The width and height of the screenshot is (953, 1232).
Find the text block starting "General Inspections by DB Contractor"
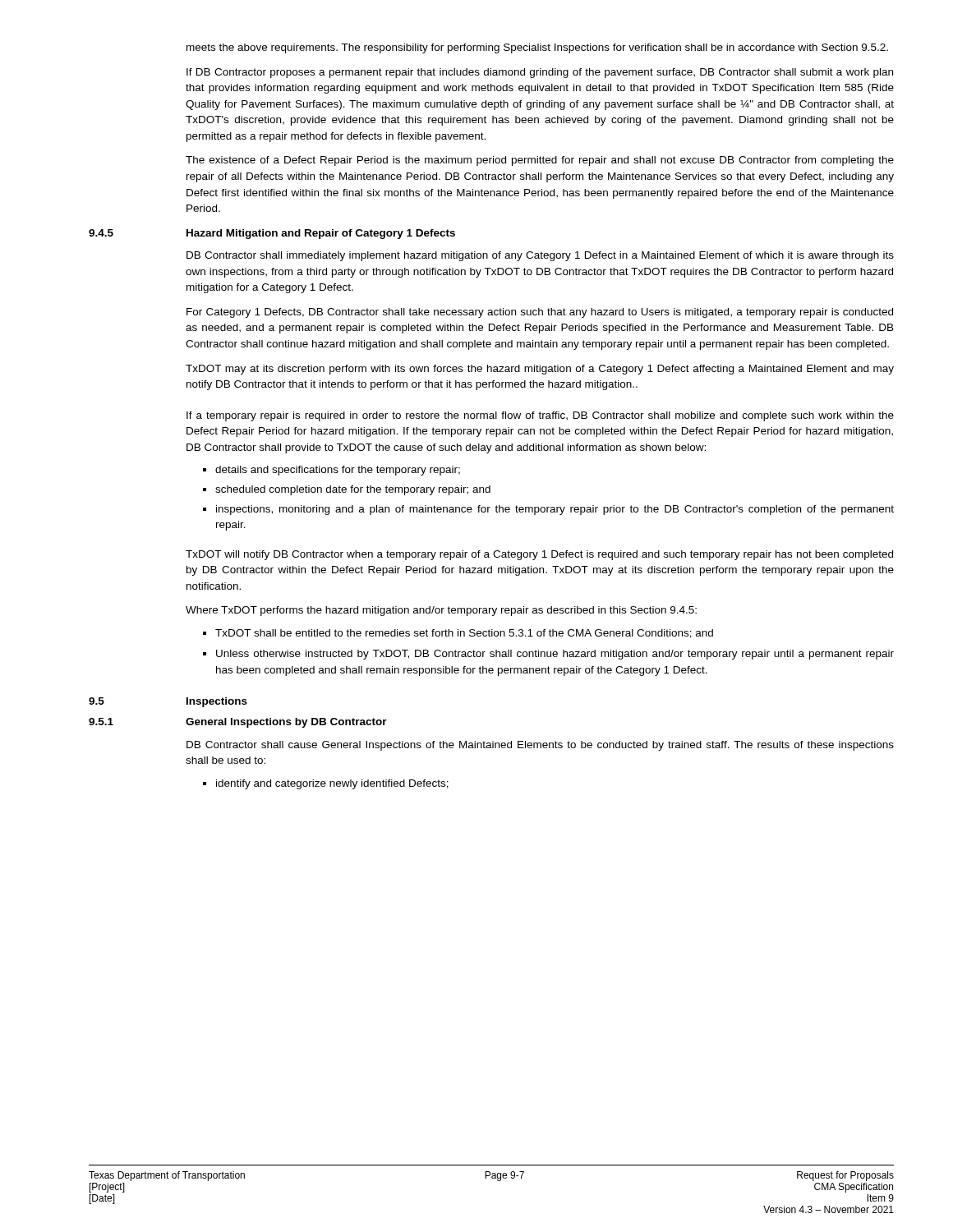[x=286, y=722]
